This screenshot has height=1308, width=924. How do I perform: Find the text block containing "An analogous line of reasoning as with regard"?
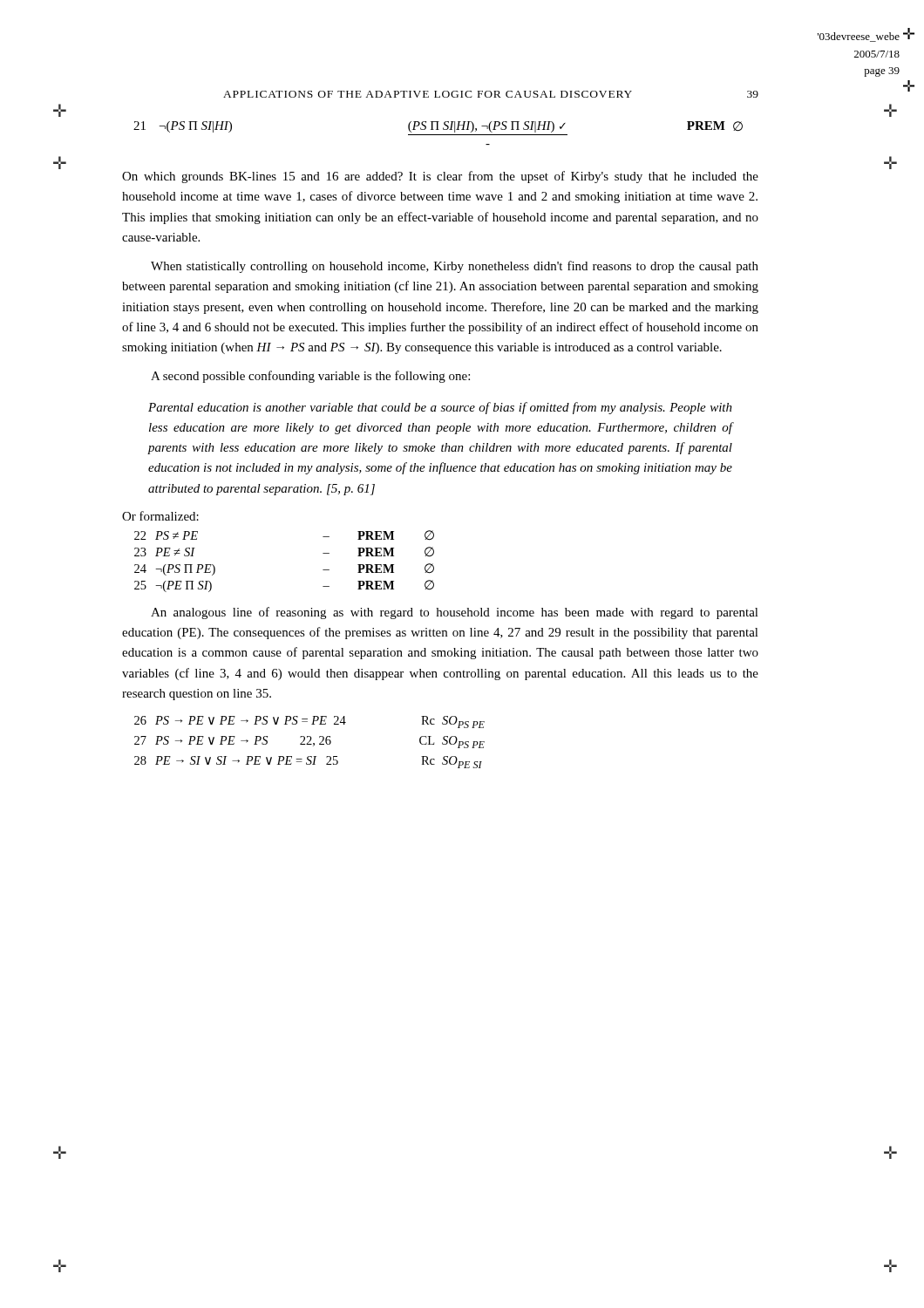point(440,652)
